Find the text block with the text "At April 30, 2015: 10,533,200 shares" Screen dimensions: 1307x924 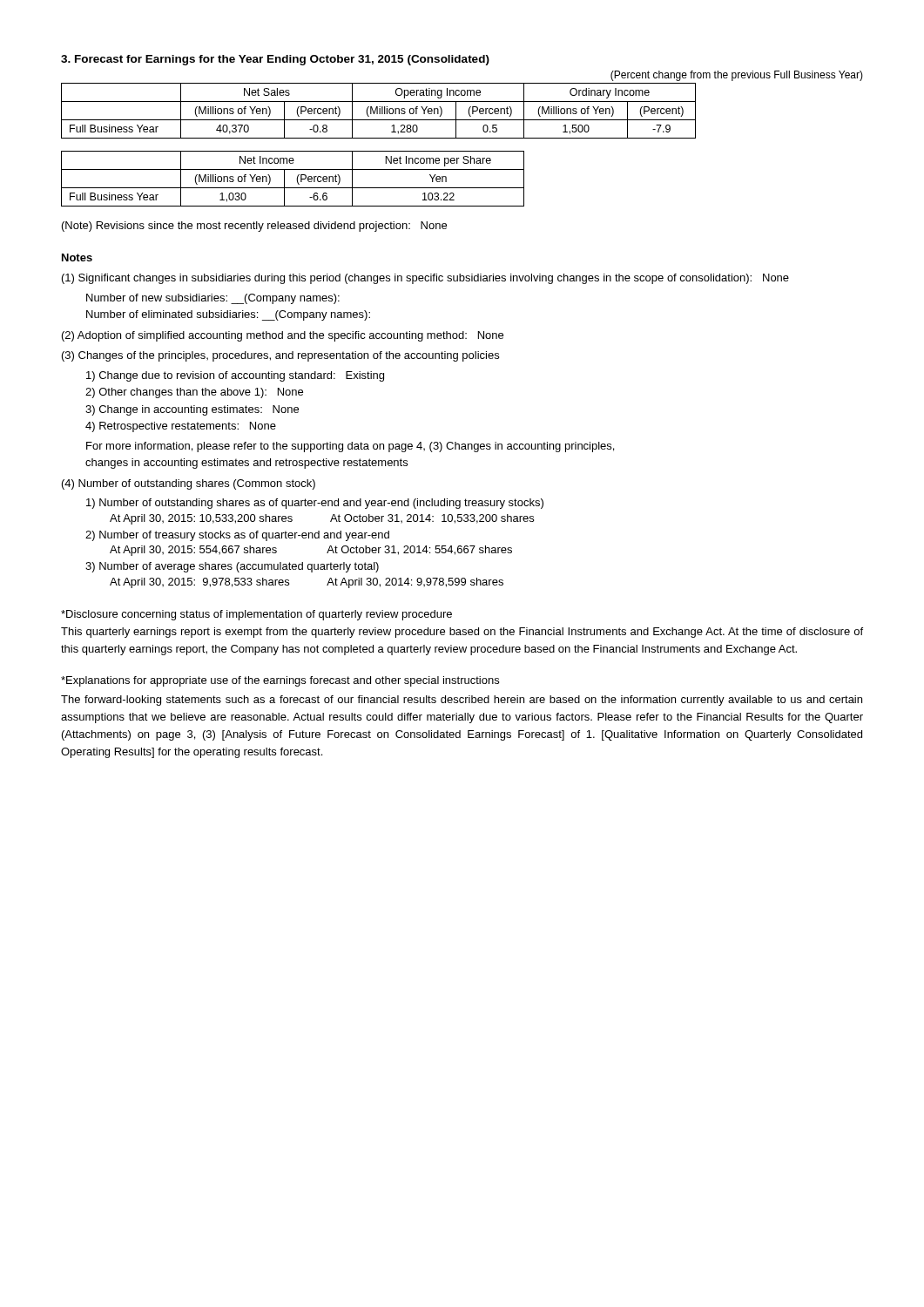322,518
